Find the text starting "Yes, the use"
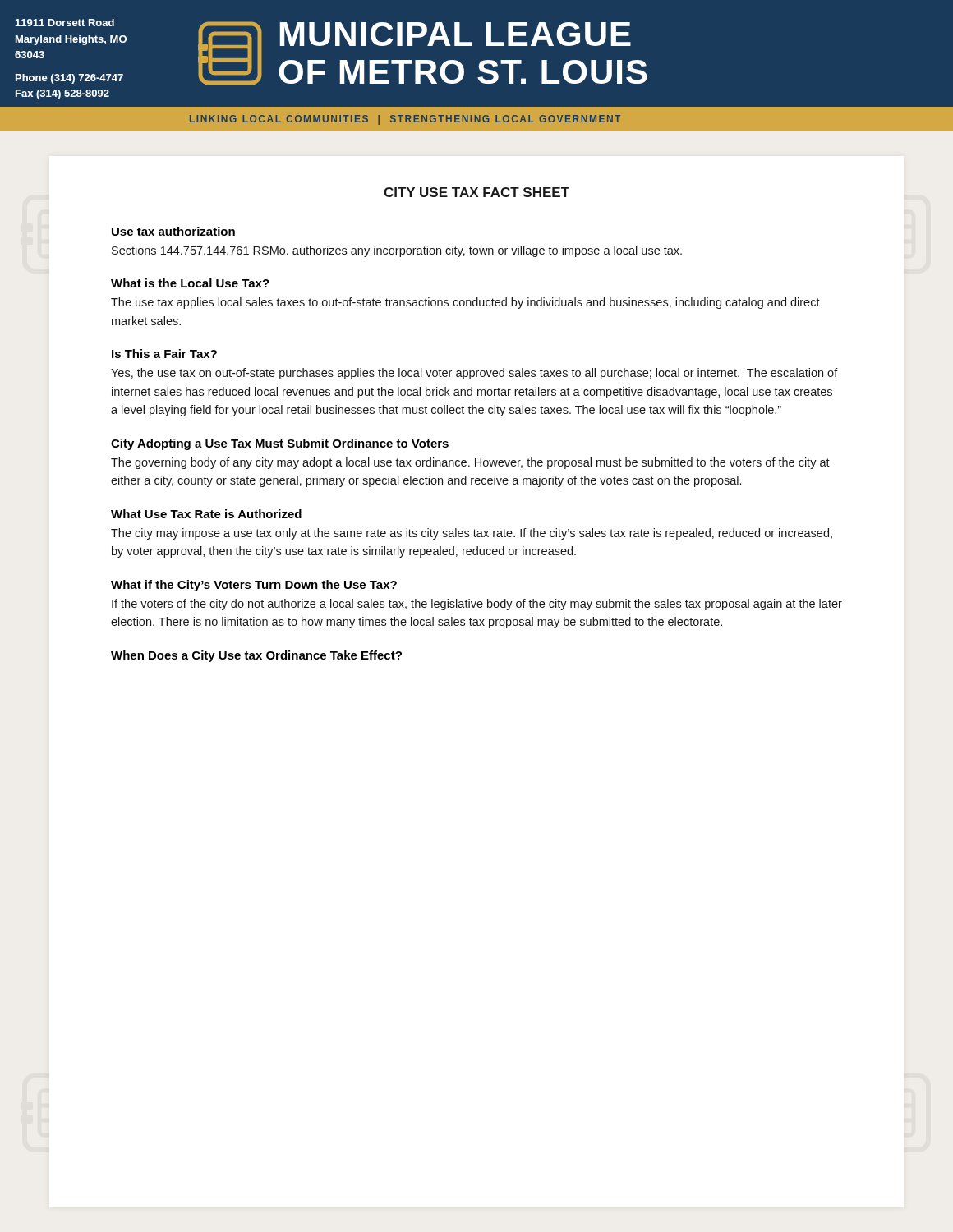The image size is (953, 1232). pyautogui.click(x=474, y=392)
